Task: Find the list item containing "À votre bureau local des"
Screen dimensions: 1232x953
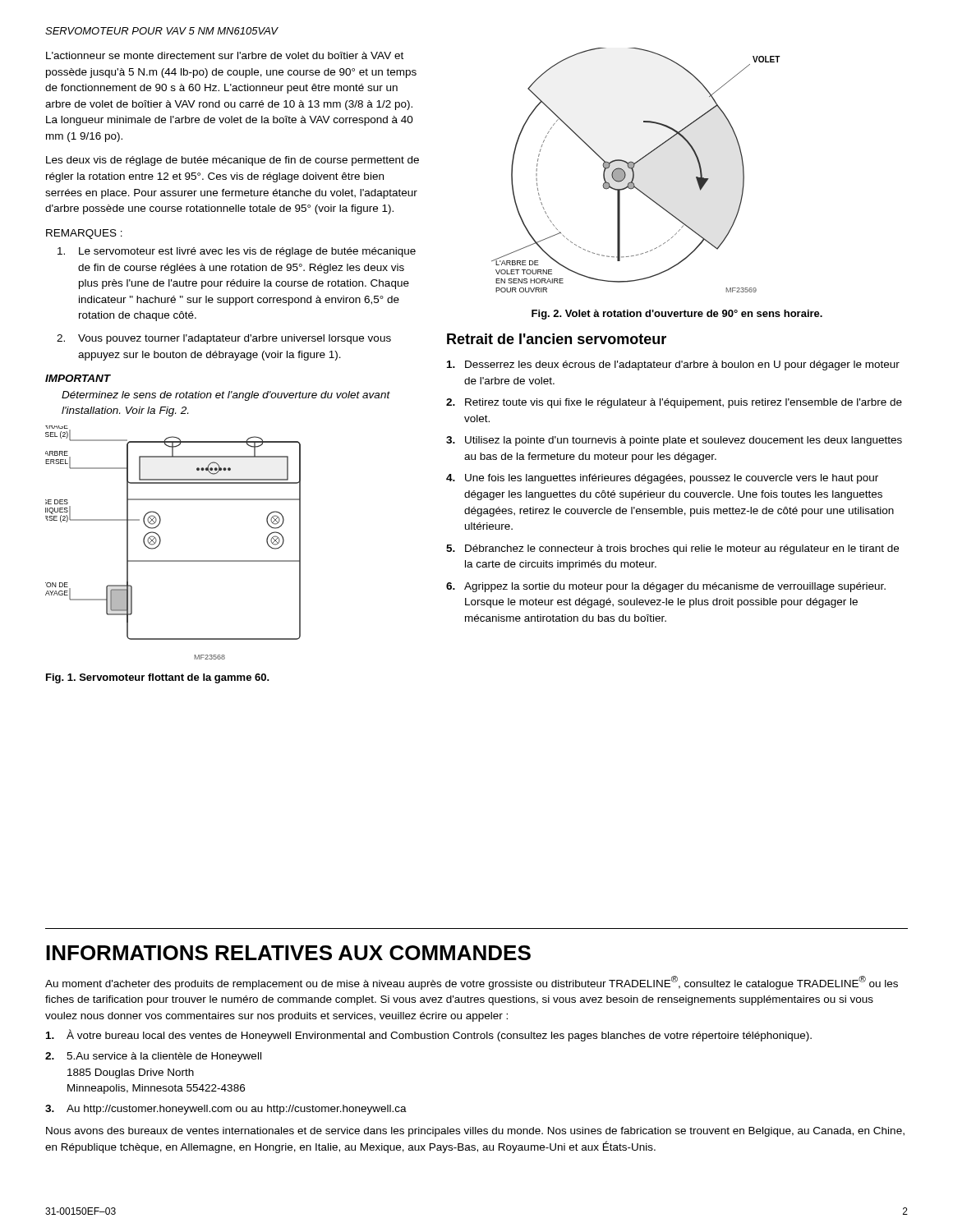Action: point(429,1036)
